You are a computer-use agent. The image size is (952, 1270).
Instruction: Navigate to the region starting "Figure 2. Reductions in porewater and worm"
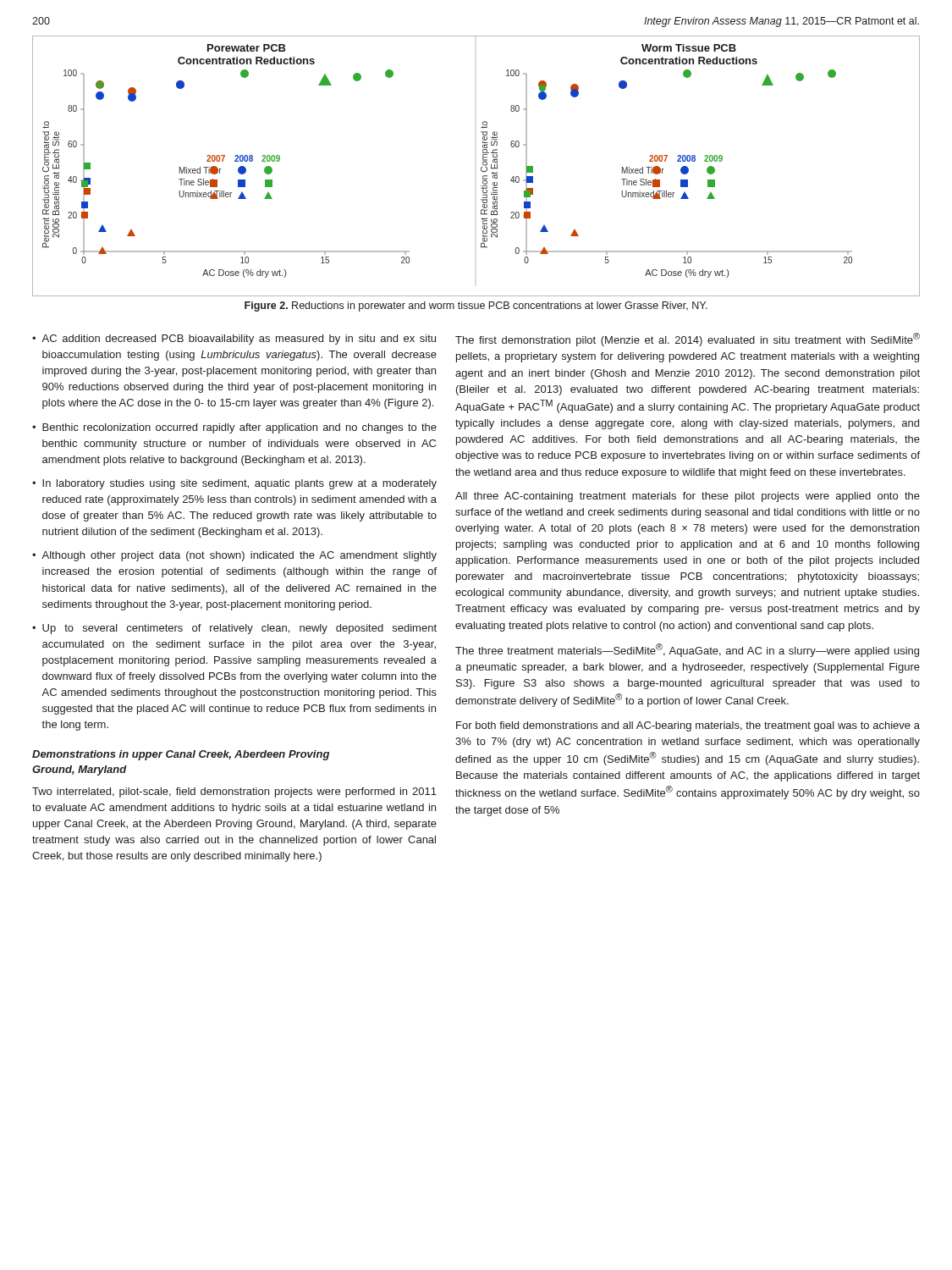(x=476, y=306)
